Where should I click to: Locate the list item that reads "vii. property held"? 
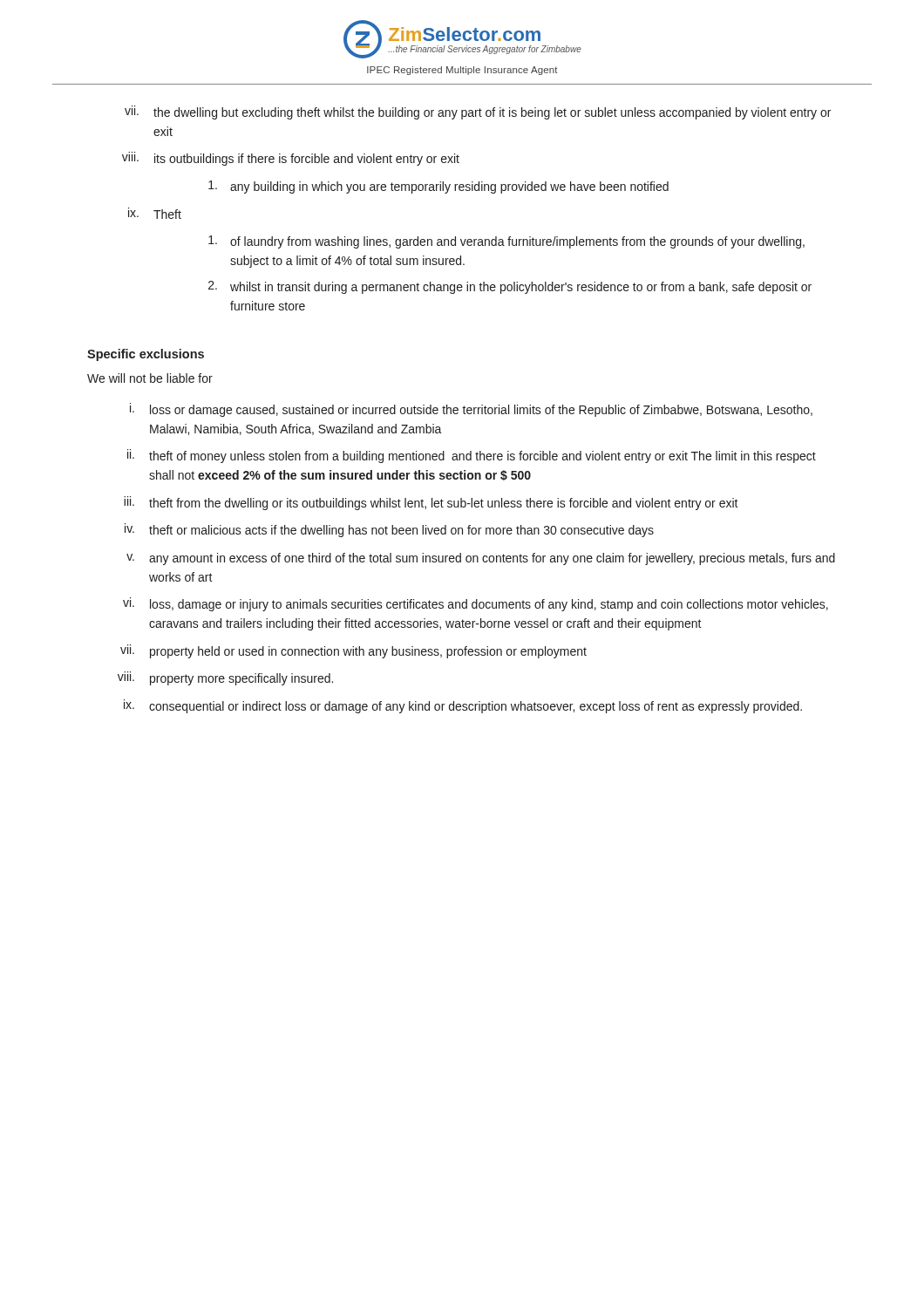(x=462, y=652)
